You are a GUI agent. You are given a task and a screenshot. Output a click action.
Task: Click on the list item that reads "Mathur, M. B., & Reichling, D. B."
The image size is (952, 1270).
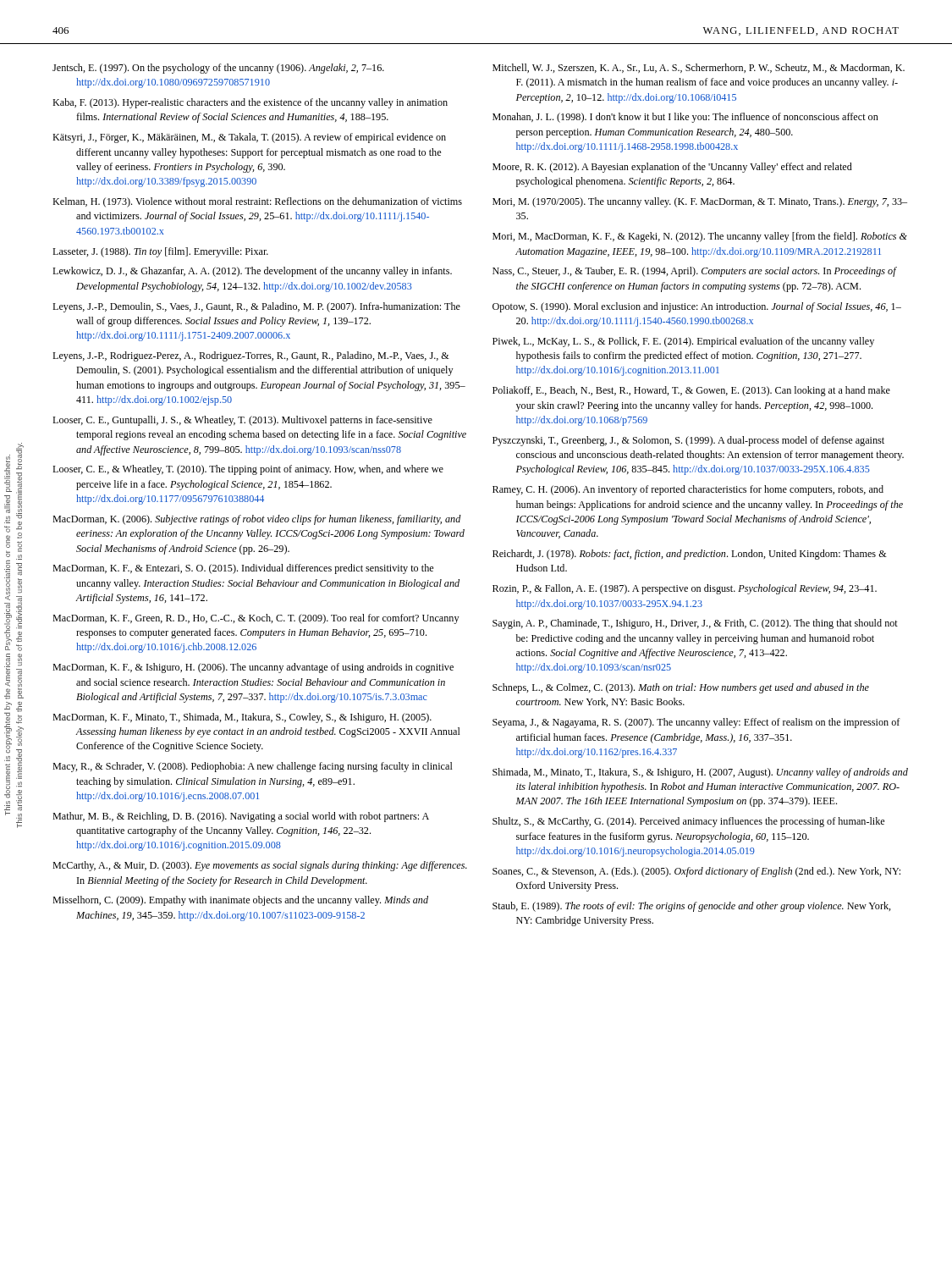pos(241,831)
